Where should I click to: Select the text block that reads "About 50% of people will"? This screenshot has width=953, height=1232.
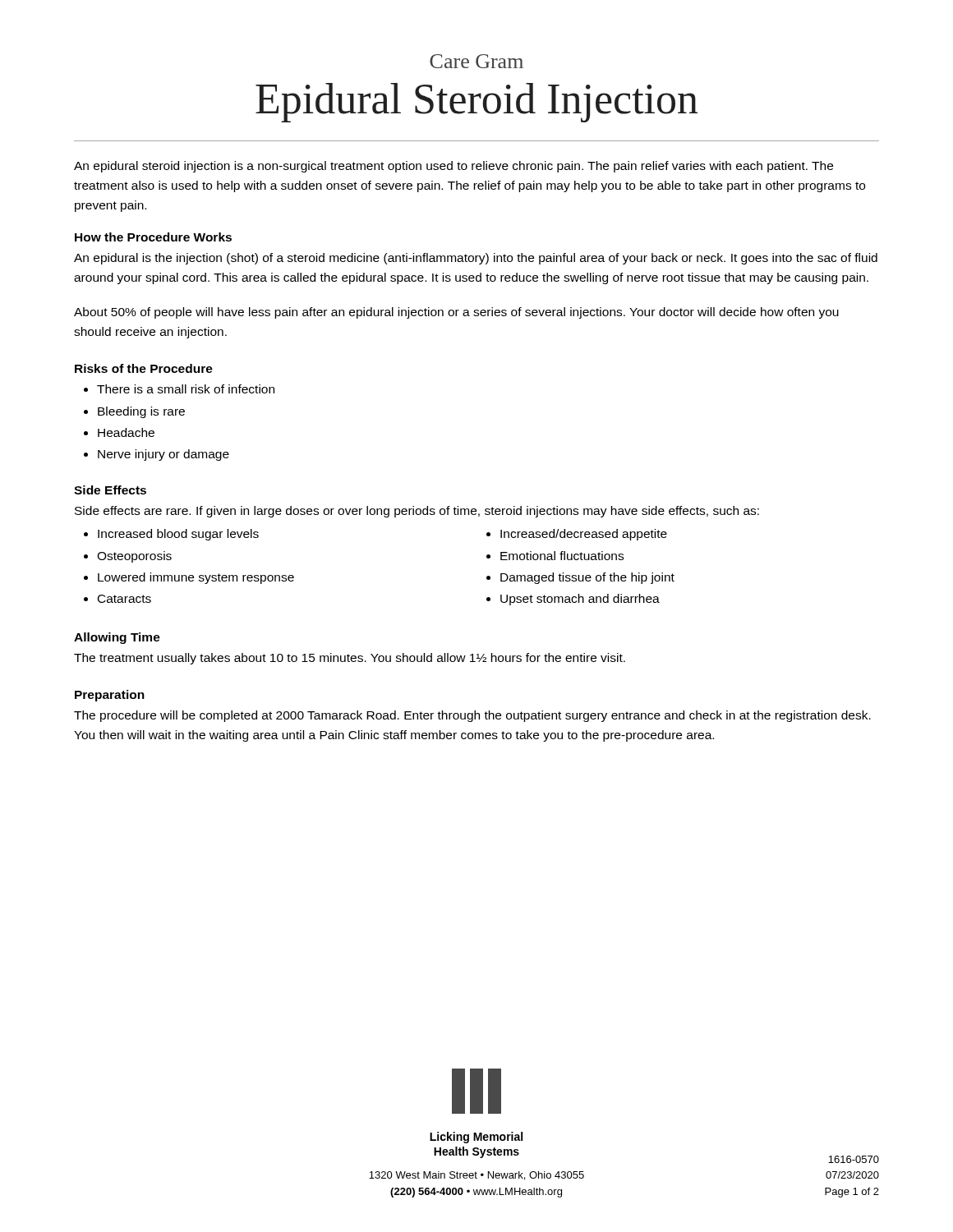457,322
